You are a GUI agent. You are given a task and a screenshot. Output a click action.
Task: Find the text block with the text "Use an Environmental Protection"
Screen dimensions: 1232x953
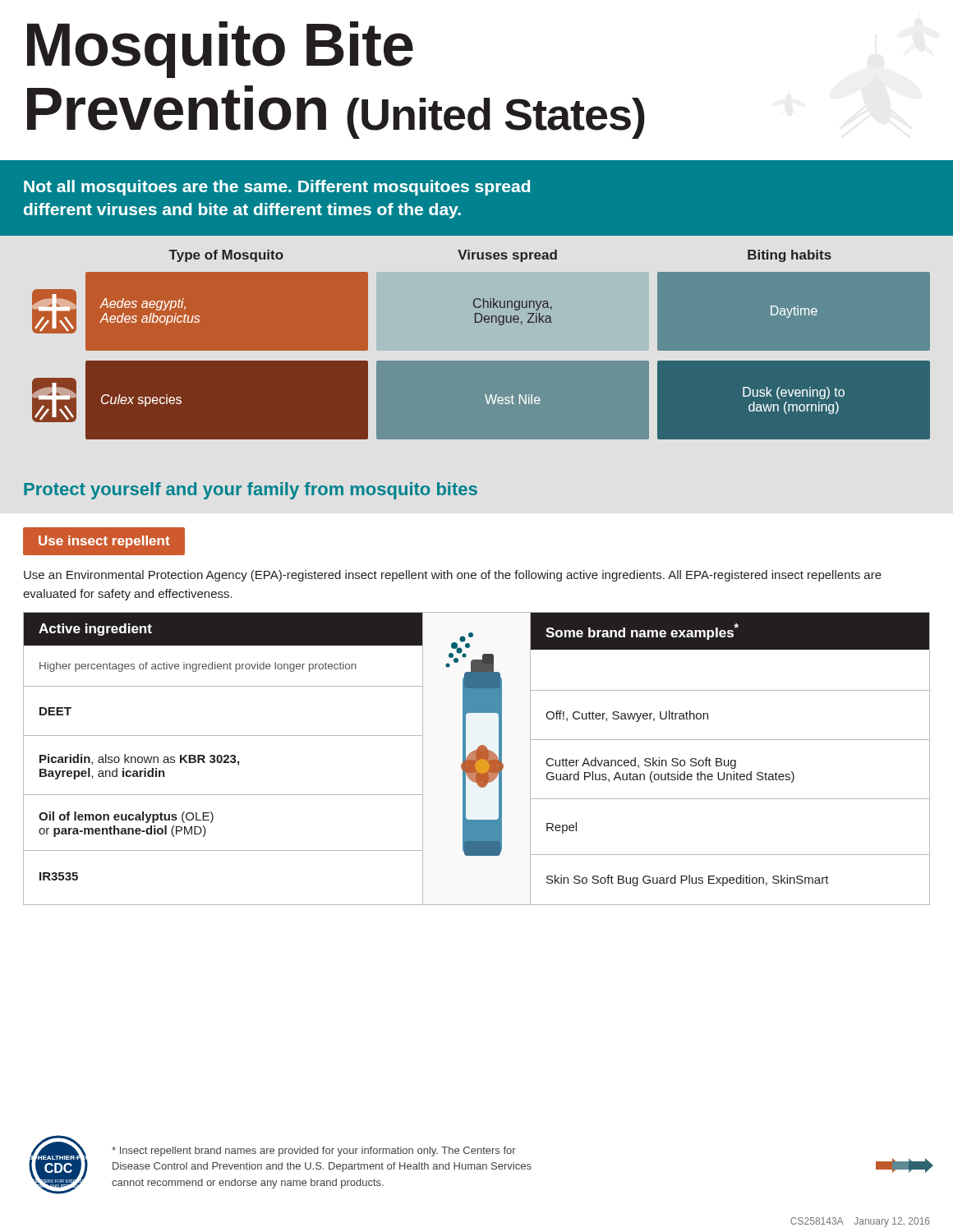(x=476, y=584)
